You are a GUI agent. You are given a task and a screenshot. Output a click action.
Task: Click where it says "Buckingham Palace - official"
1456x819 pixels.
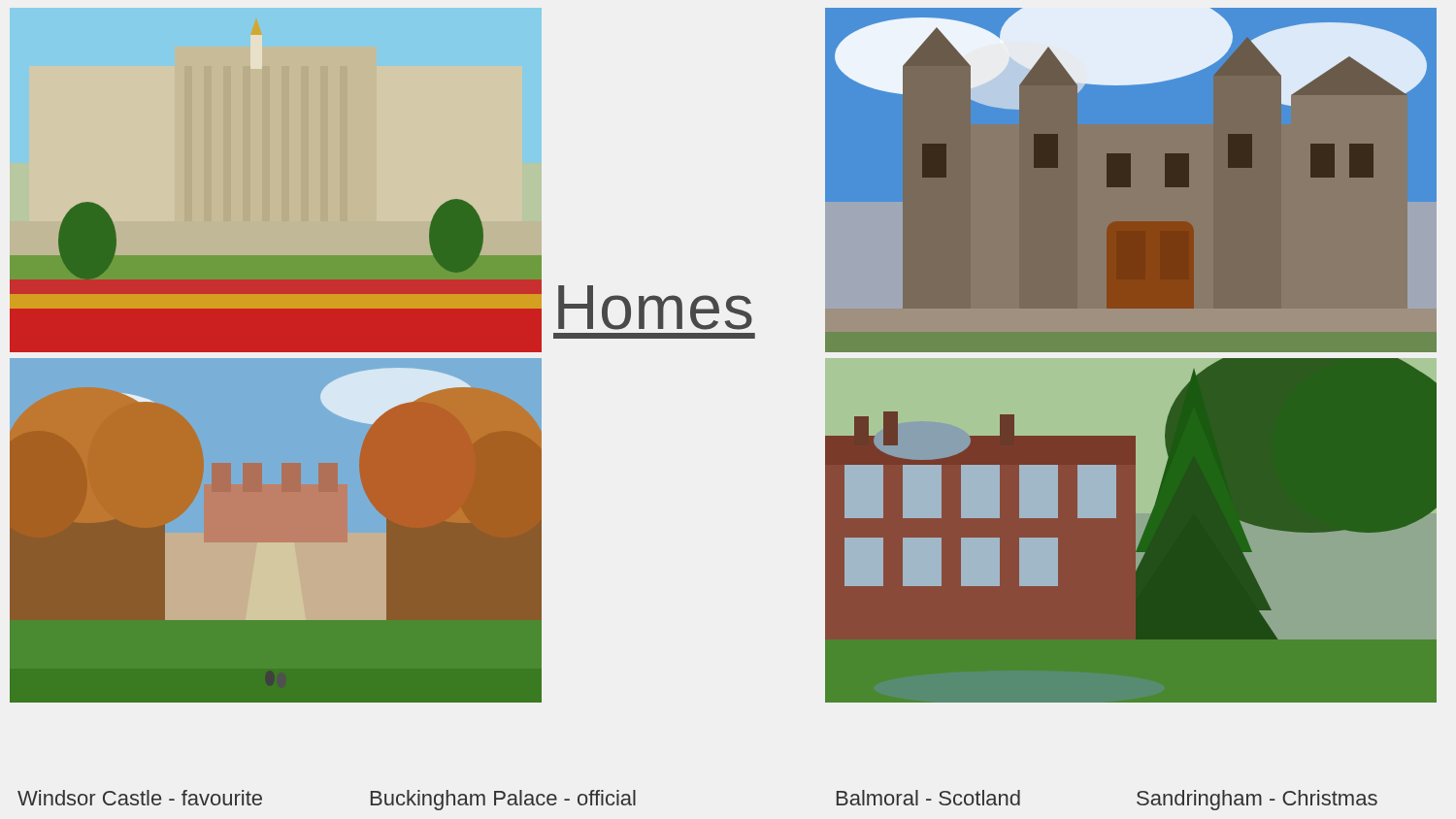[x=503, y=798]
